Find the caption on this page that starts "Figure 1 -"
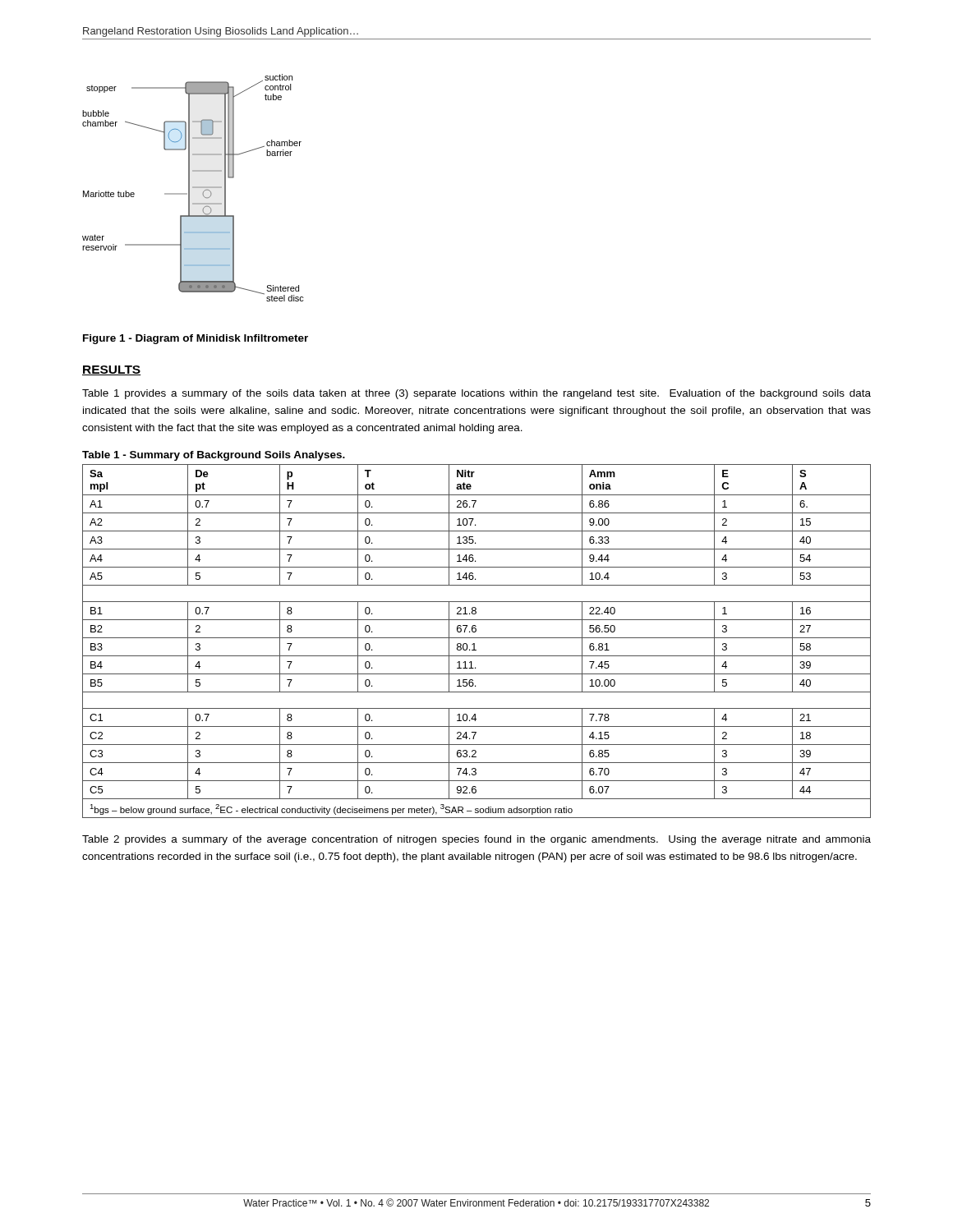The image size is (953, 1232). (x=195, y=338)
